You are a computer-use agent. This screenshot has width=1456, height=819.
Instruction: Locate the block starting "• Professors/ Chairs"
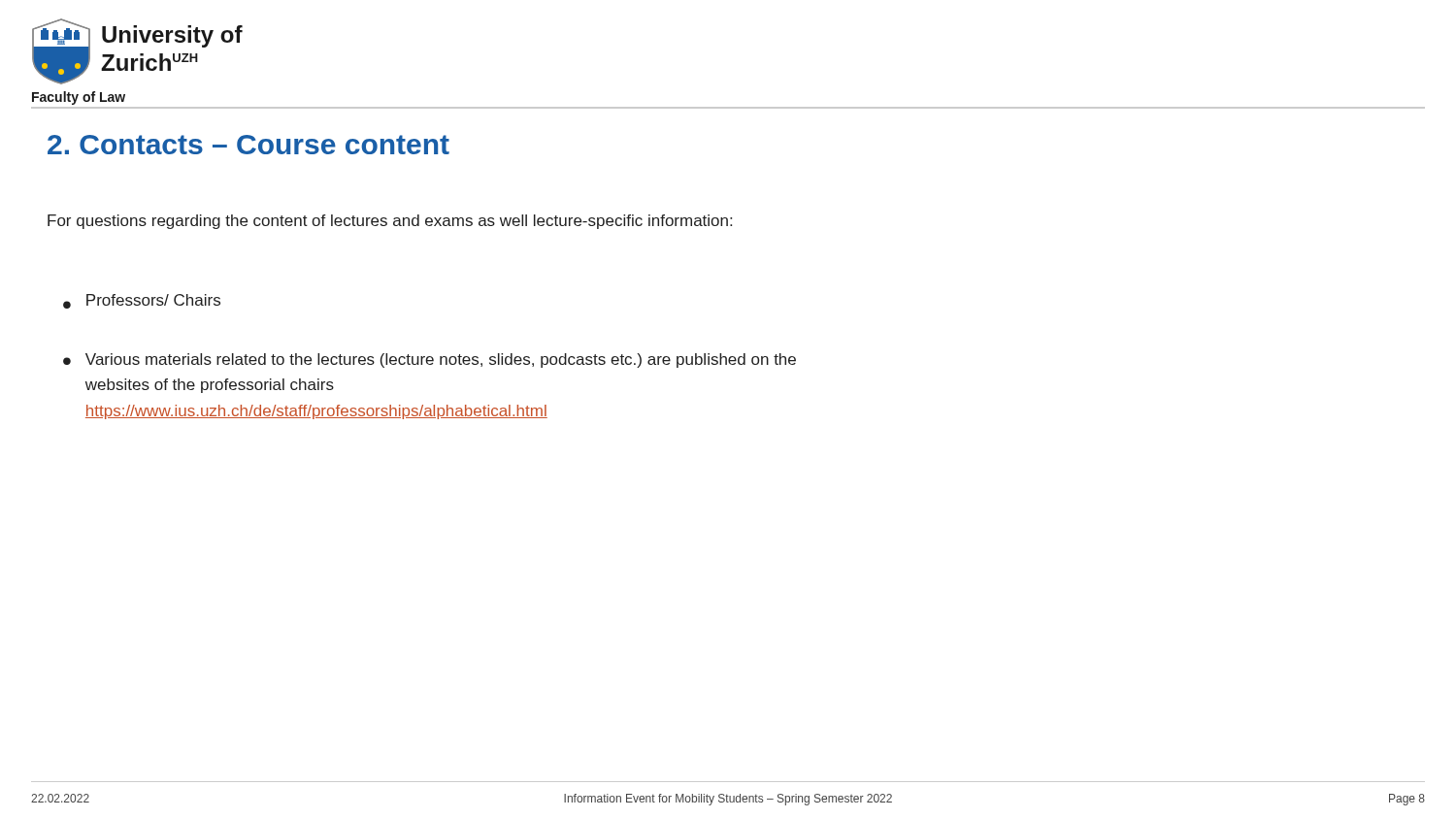tap(142, 305)
